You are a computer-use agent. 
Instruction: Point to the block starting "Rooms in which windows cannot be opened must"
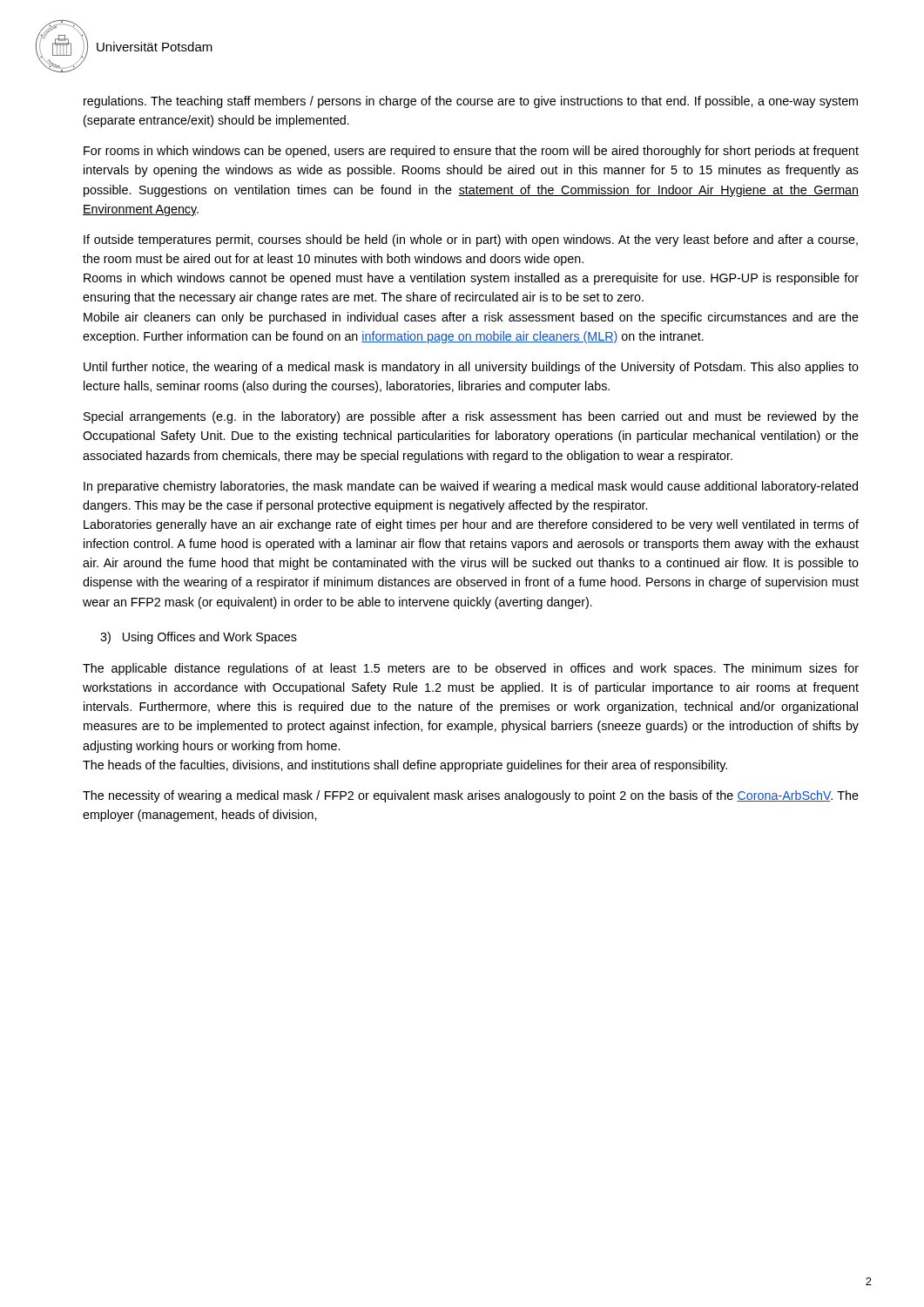[x=471, y=288]
